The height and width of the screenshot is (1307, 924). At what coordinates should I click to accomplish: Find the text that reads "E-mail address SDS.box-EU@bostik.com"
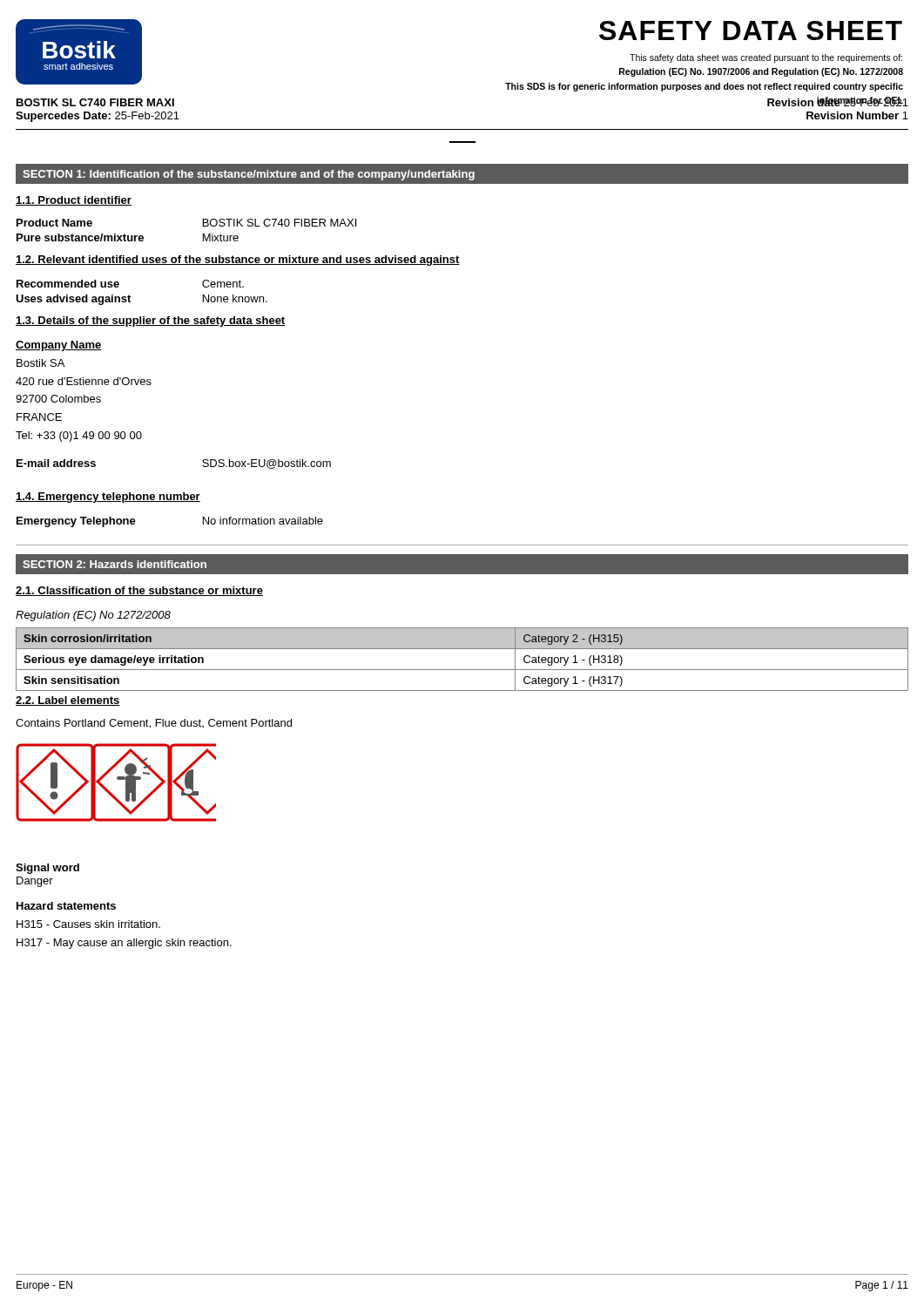(60, 464)
